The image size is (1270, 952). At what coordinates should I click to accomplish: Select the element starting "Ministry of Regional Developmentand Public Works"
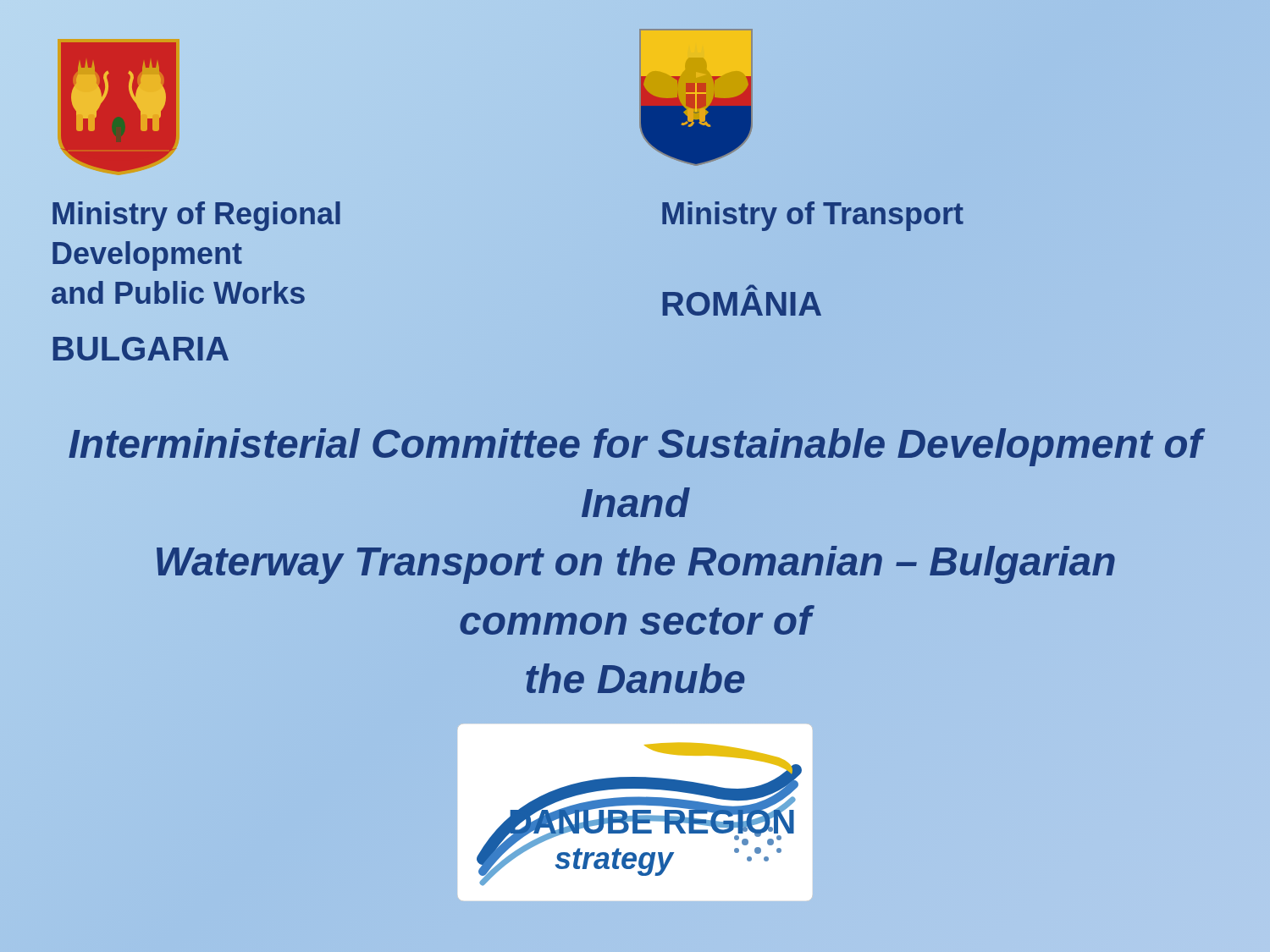[x=296, y=282]
